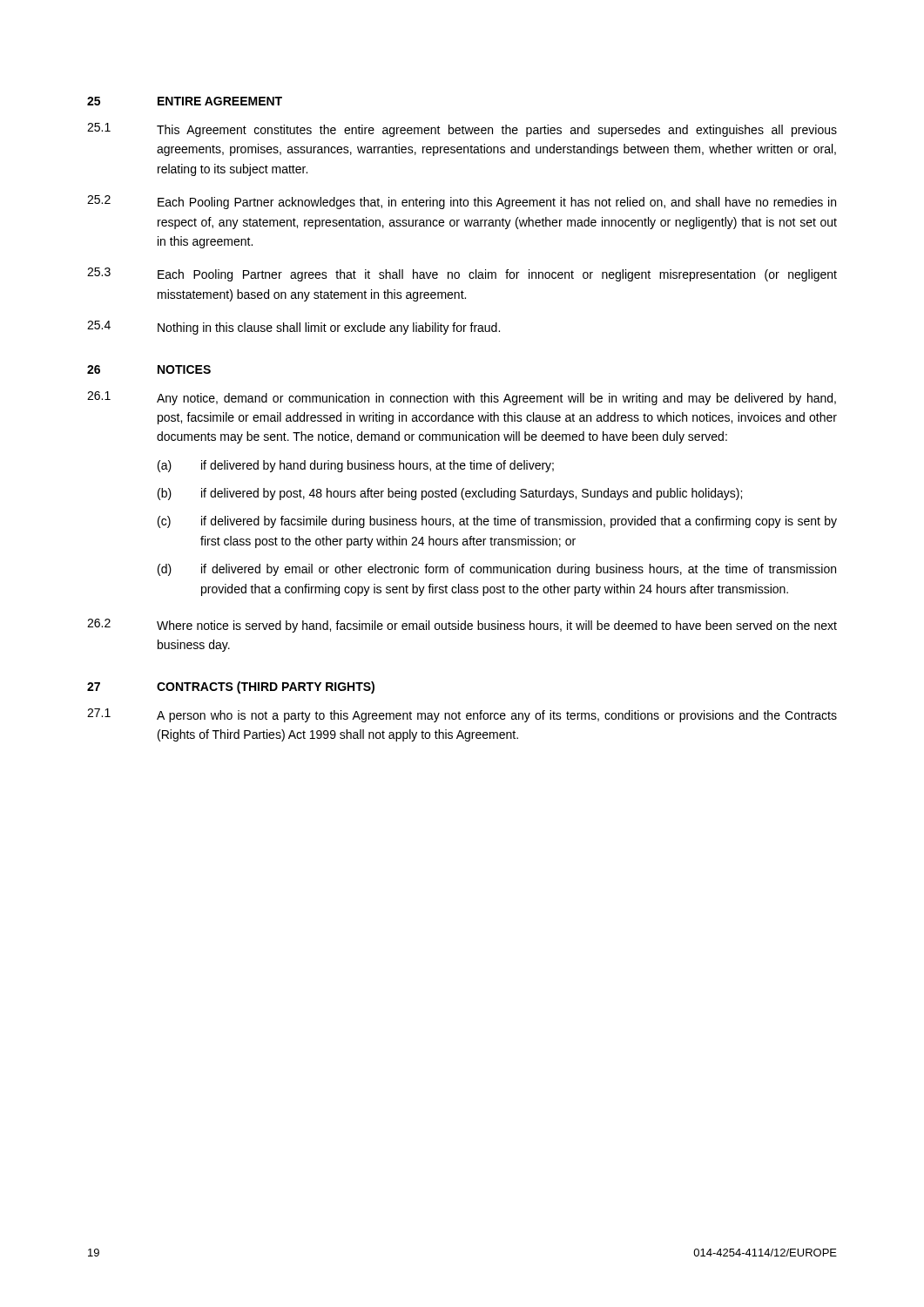Click on the list item with the text "25.3 Each Pooling"
Screen dimensions: 1307x924
point(462,285)
